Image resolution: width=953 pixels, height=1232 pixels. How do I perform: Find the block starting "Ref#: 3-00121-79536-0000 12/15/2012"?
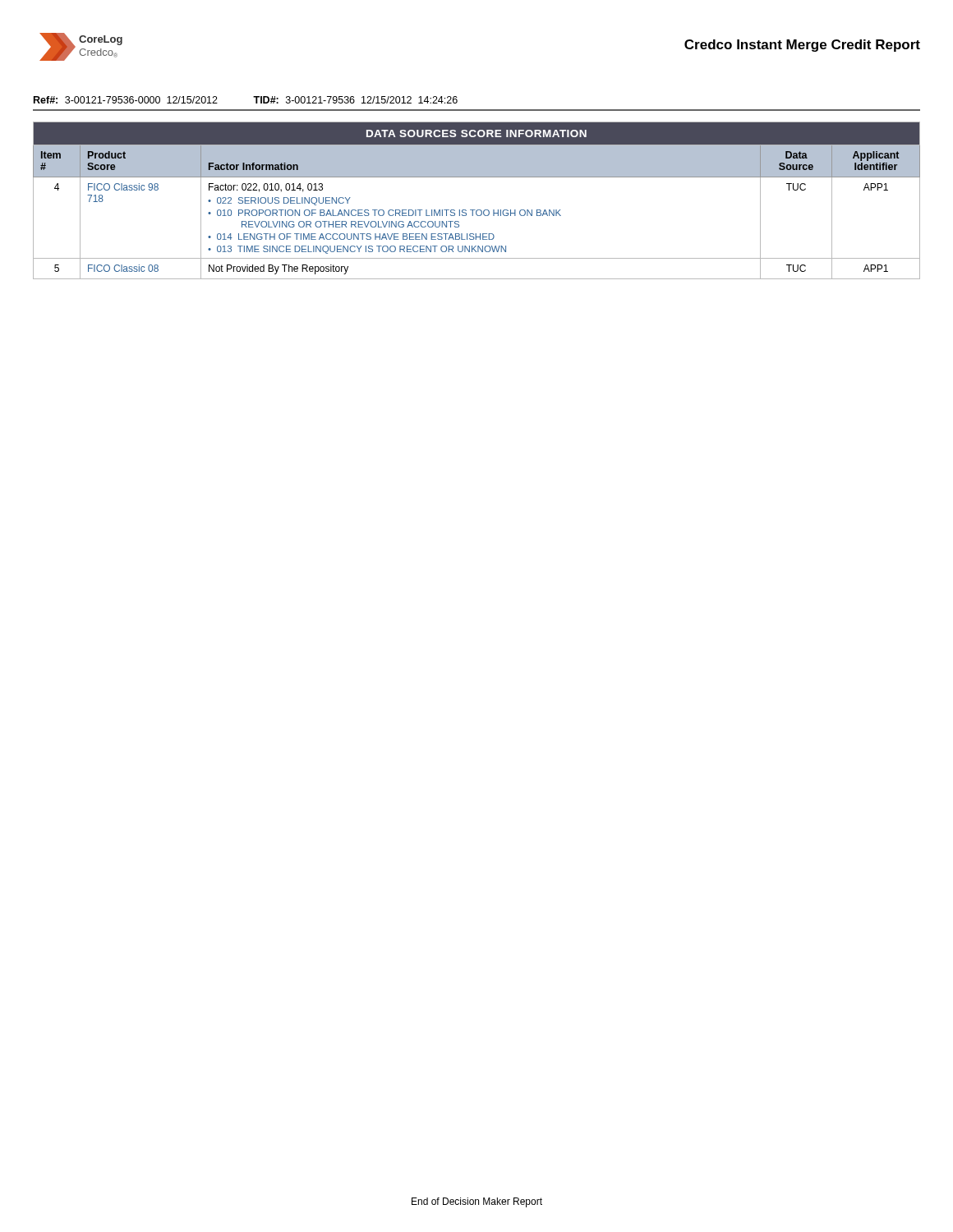[245, 100]
